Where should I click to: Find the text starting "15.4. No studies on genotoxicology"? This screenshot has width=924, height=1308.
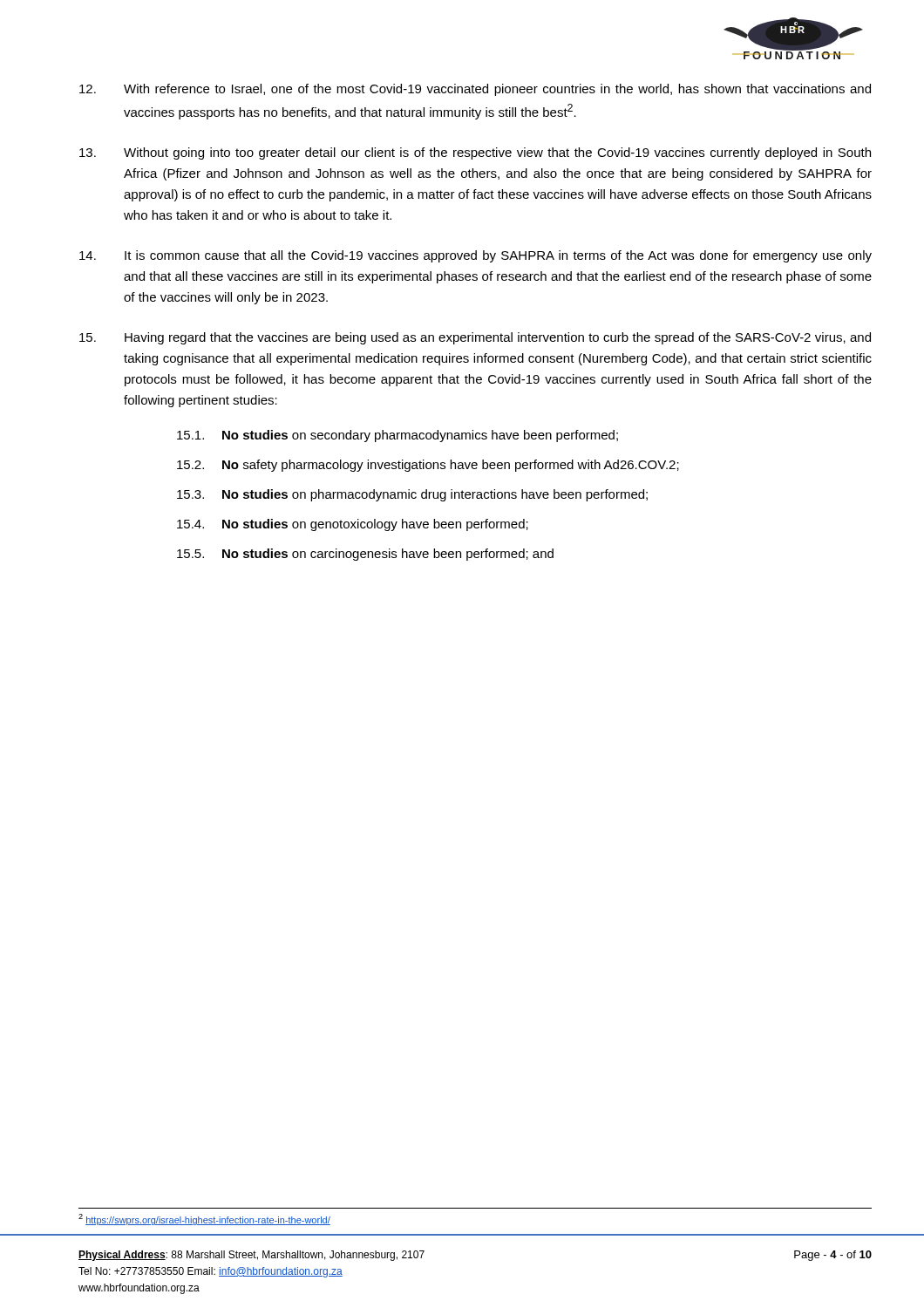coord(524,524)
